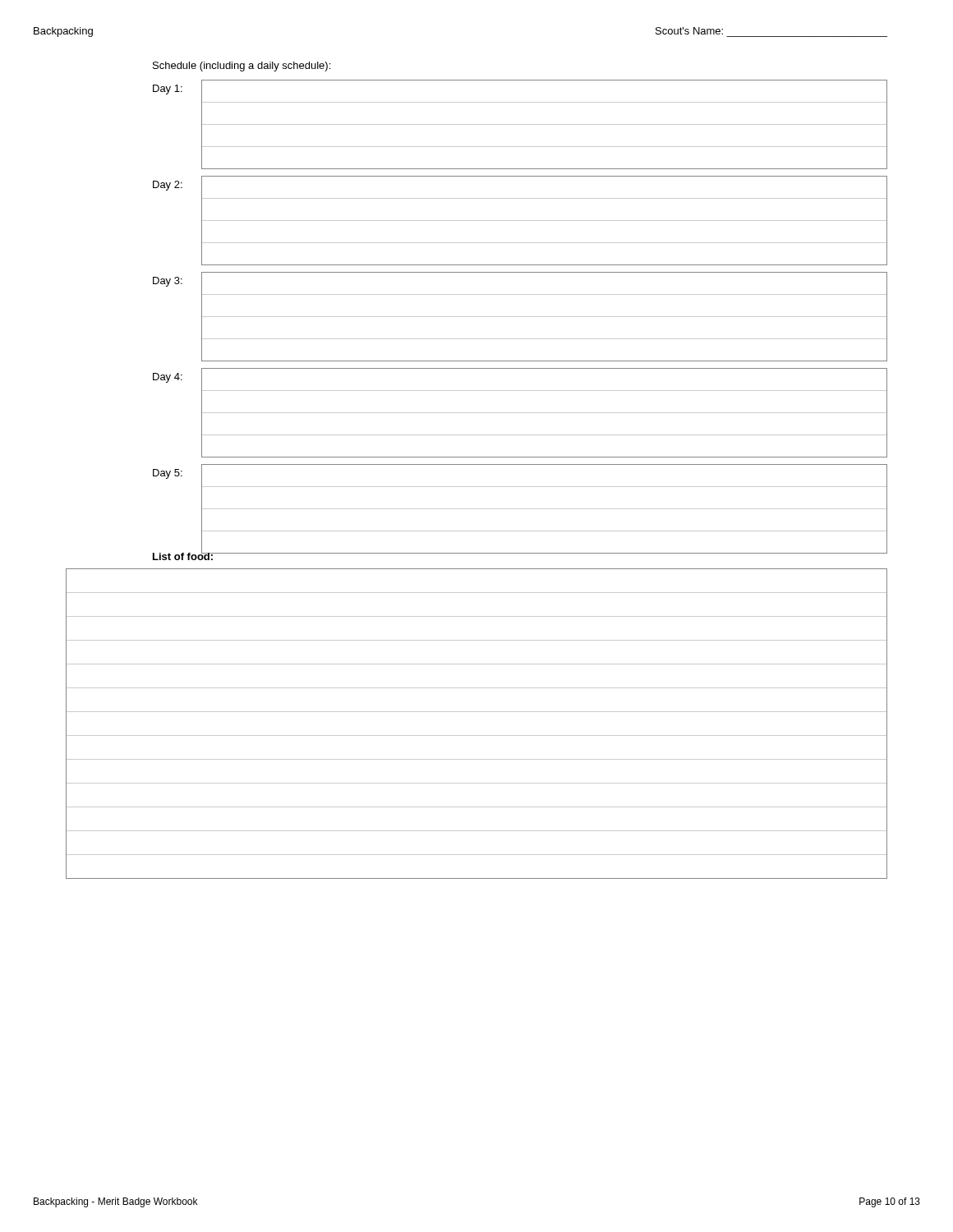The width and height of the screenshot is (953, 1232).
Task: Click on the text that says "List of food:"
Action: click(183, 556)
